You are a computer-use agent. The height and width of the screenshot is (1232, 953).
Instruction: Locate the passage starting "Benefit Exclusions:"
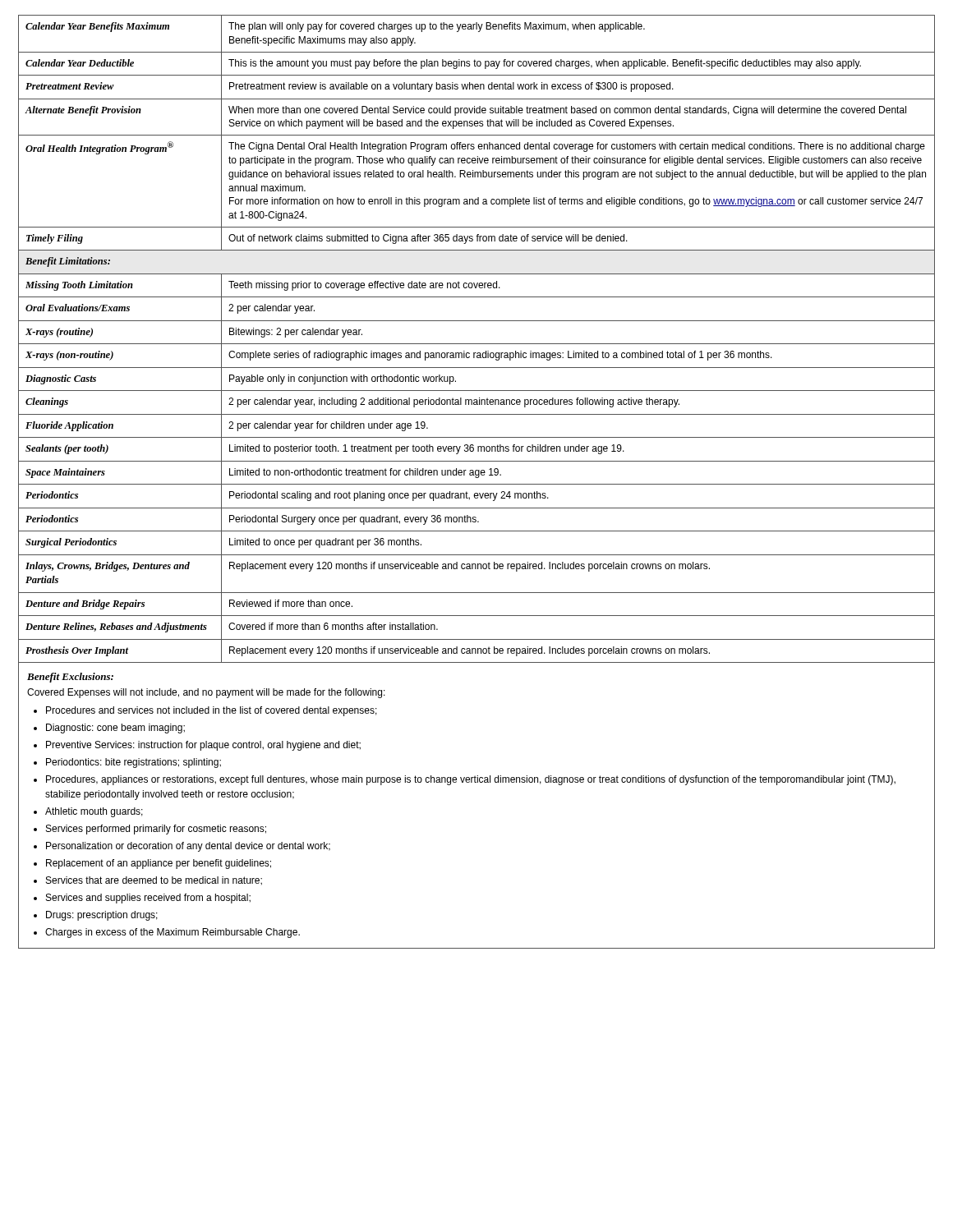click(x=71, y=677)
